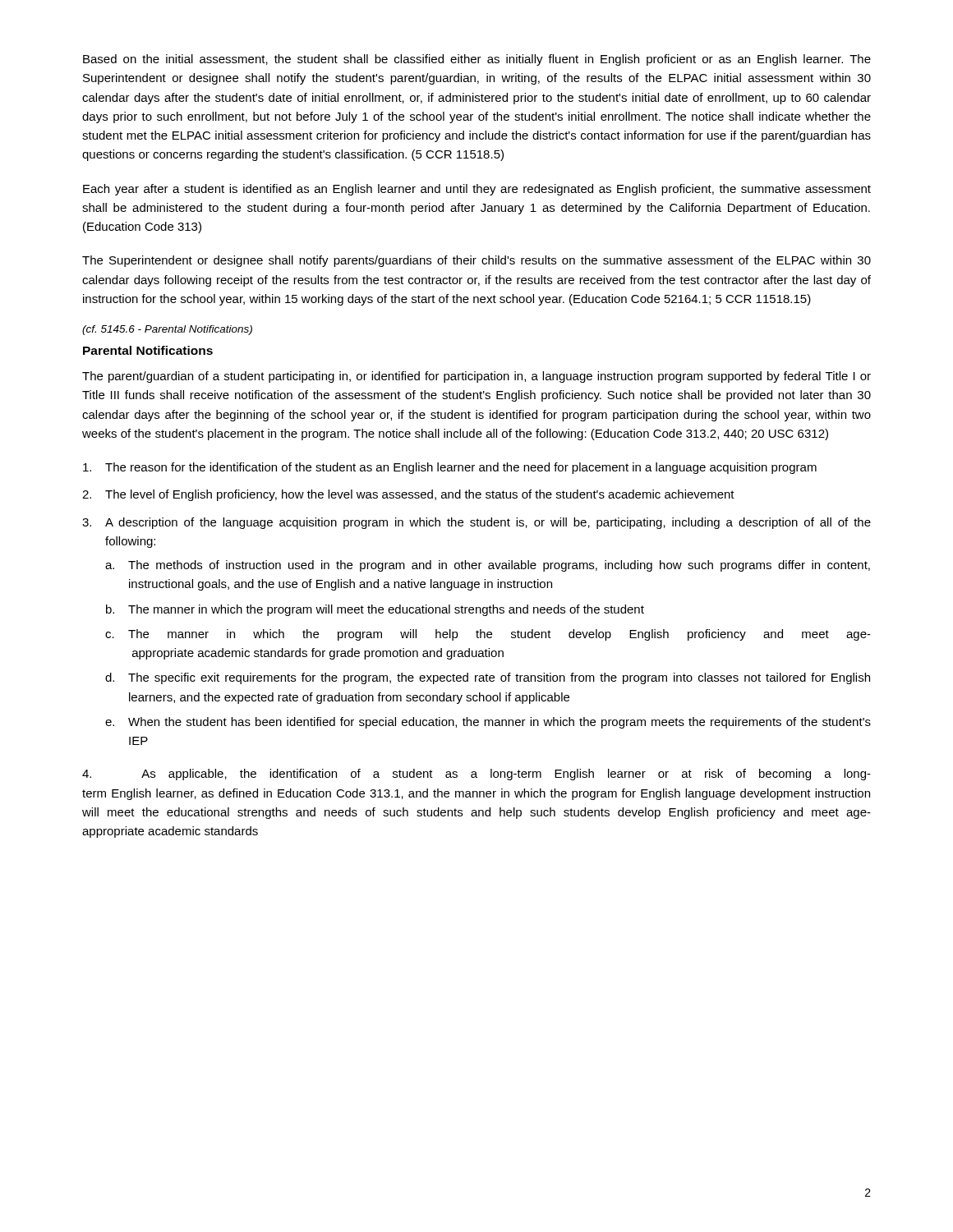The image size is (953, 1232).
Task: Select the text block starting "c. The manner in which the program"
Action: [x=488, y=643]
